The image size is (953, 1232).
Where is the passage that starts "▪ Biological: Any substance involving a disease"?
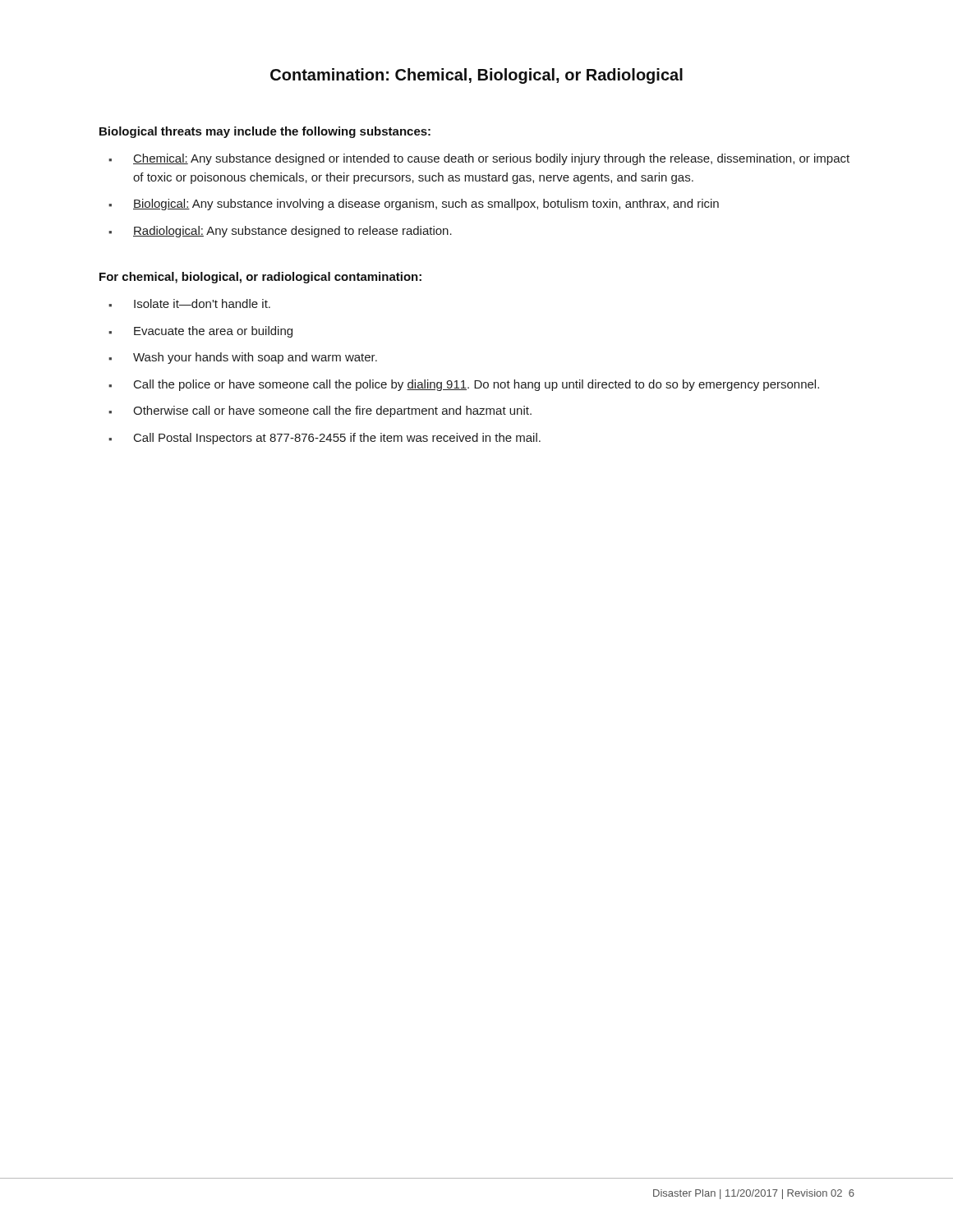click(481, 204)
